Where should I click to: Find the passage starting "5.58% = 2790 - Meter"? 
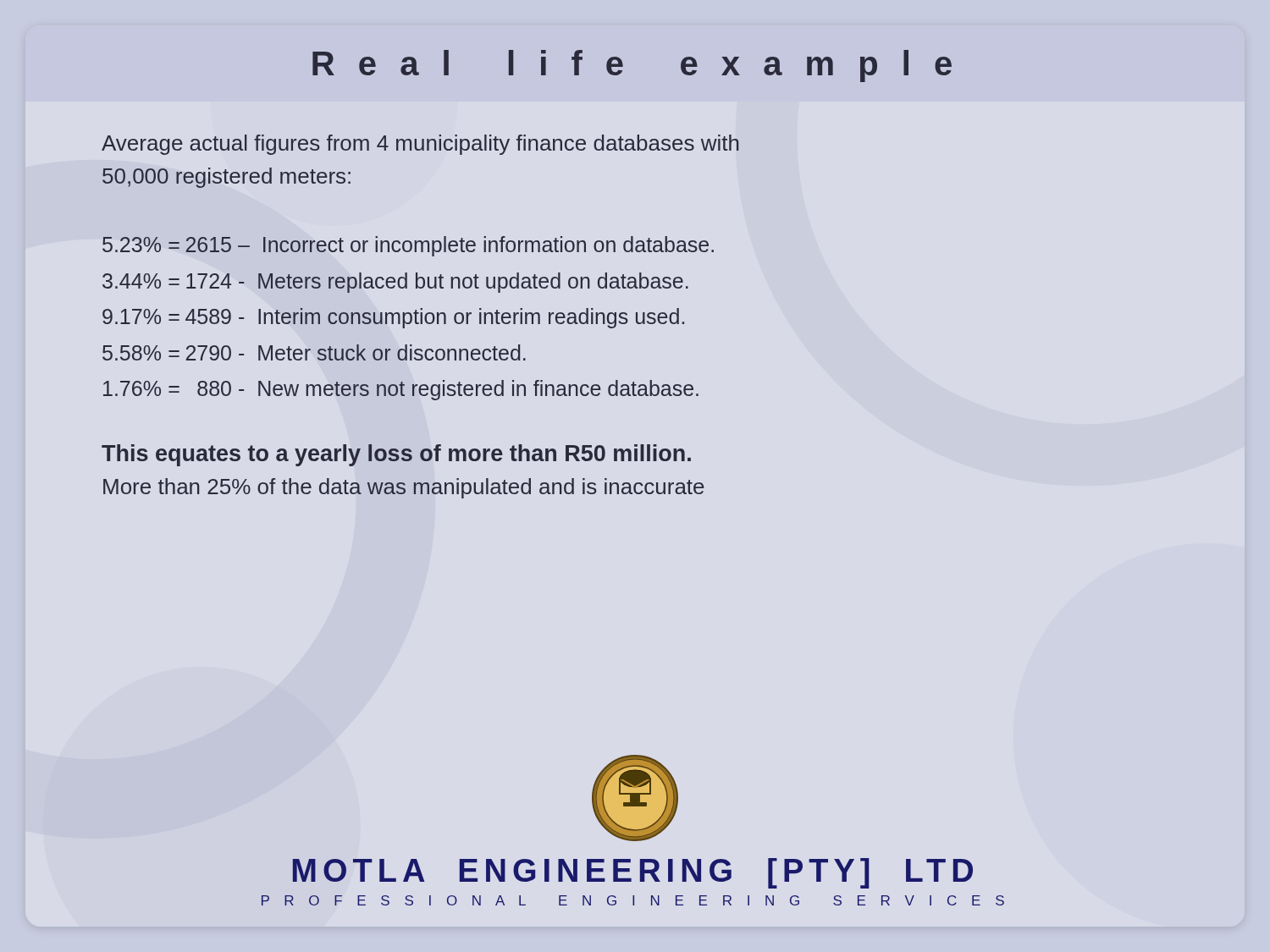pos(314,353)
